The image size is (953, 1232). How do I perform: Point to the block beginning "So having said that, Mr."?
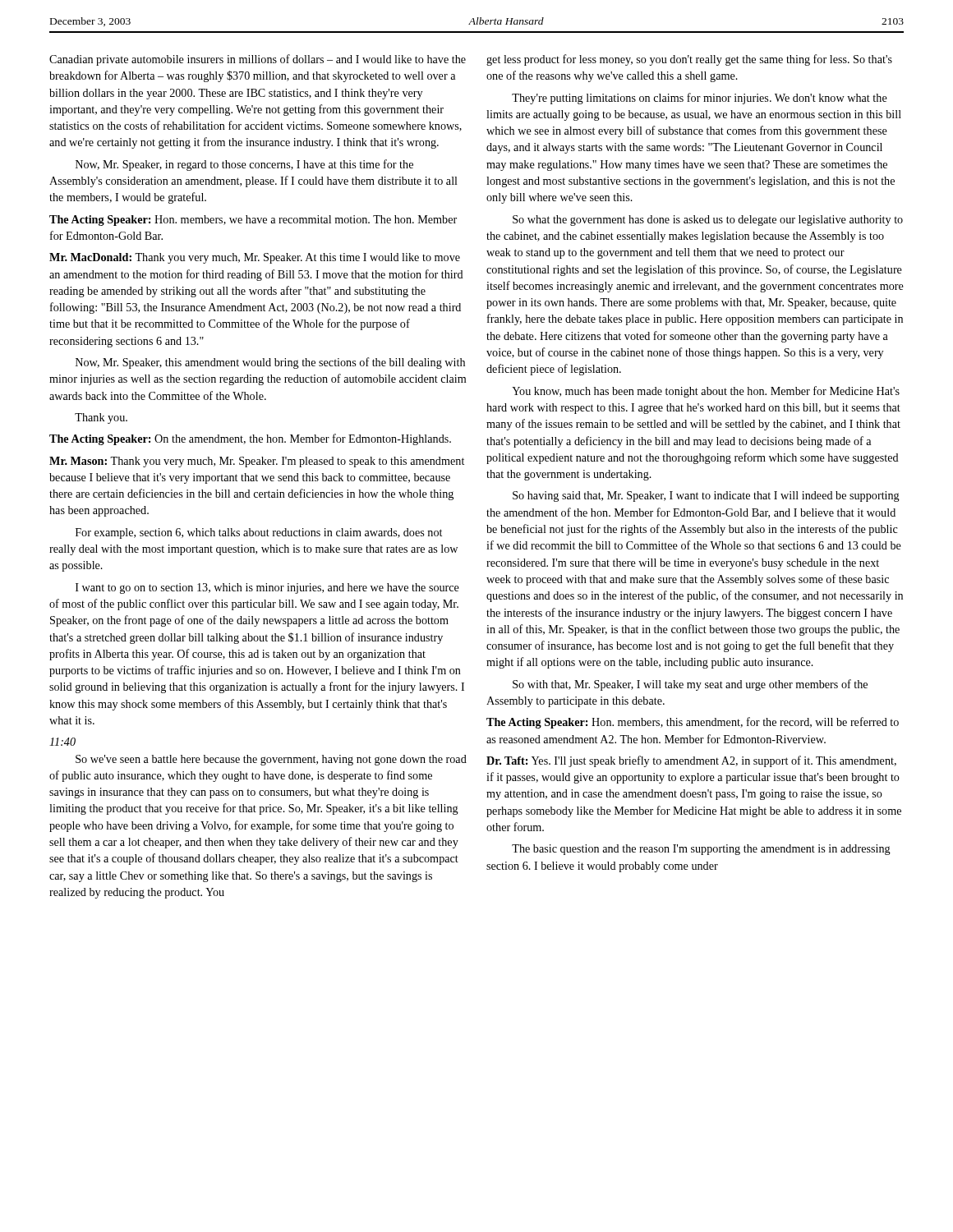(x=695, y=579)
